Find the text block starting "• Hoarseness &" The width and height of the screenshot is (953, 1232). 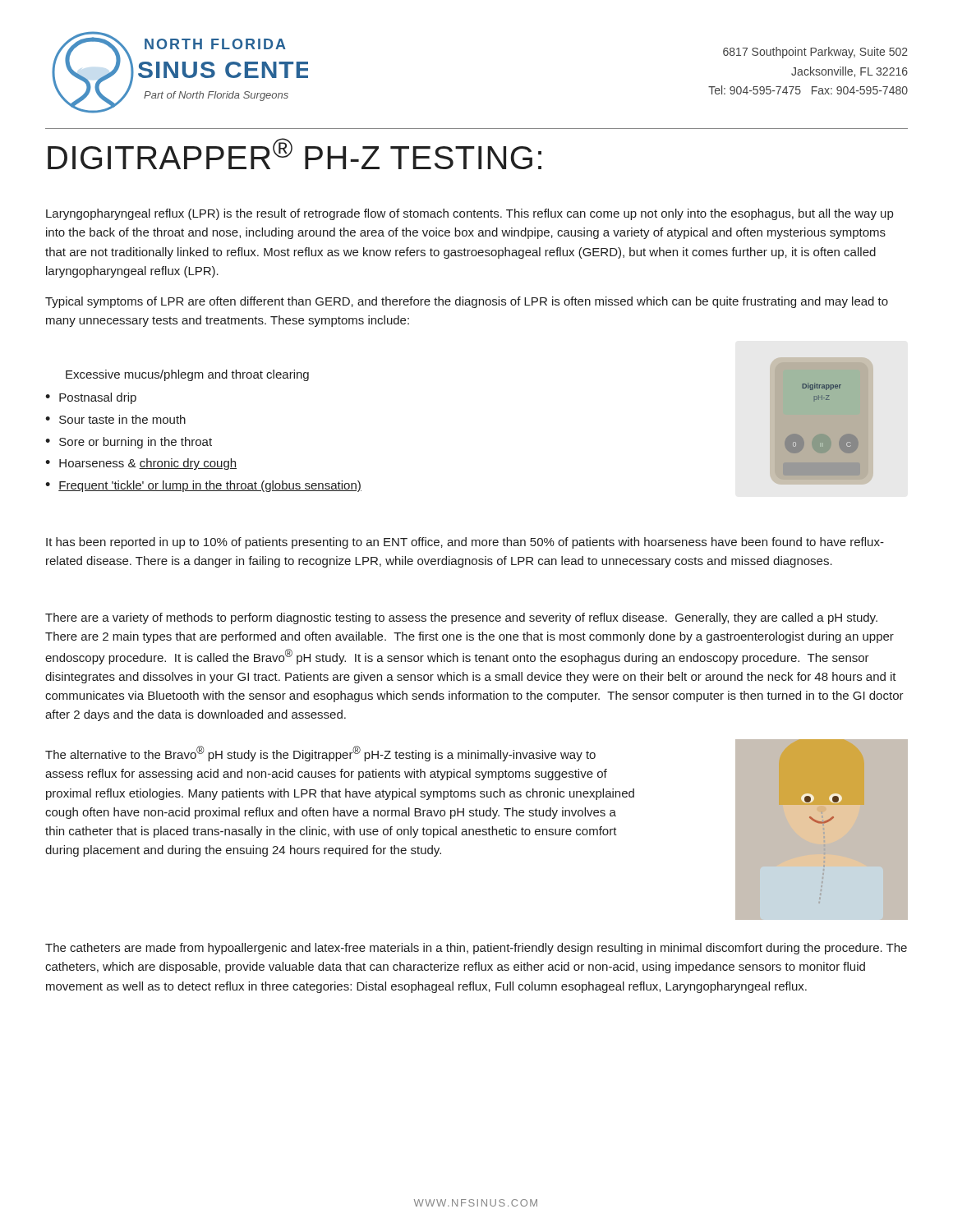coord(141,464)
